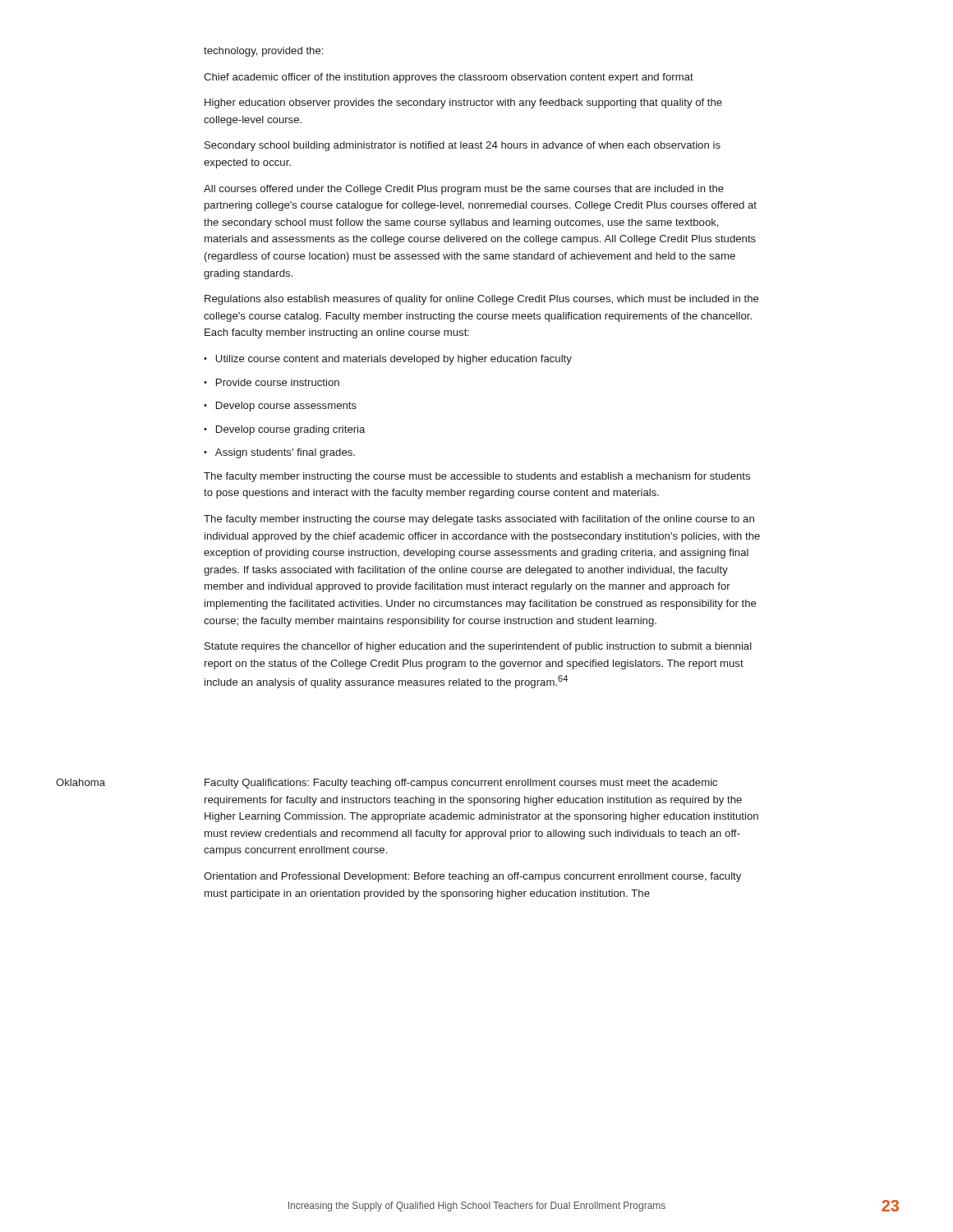The height and width of the screenshot is (1232, 953).
Task: Find the region starting "Faculty Qualifications: Faculty teaching off-campus concurrent enrollment"
Action: point(481,816)
